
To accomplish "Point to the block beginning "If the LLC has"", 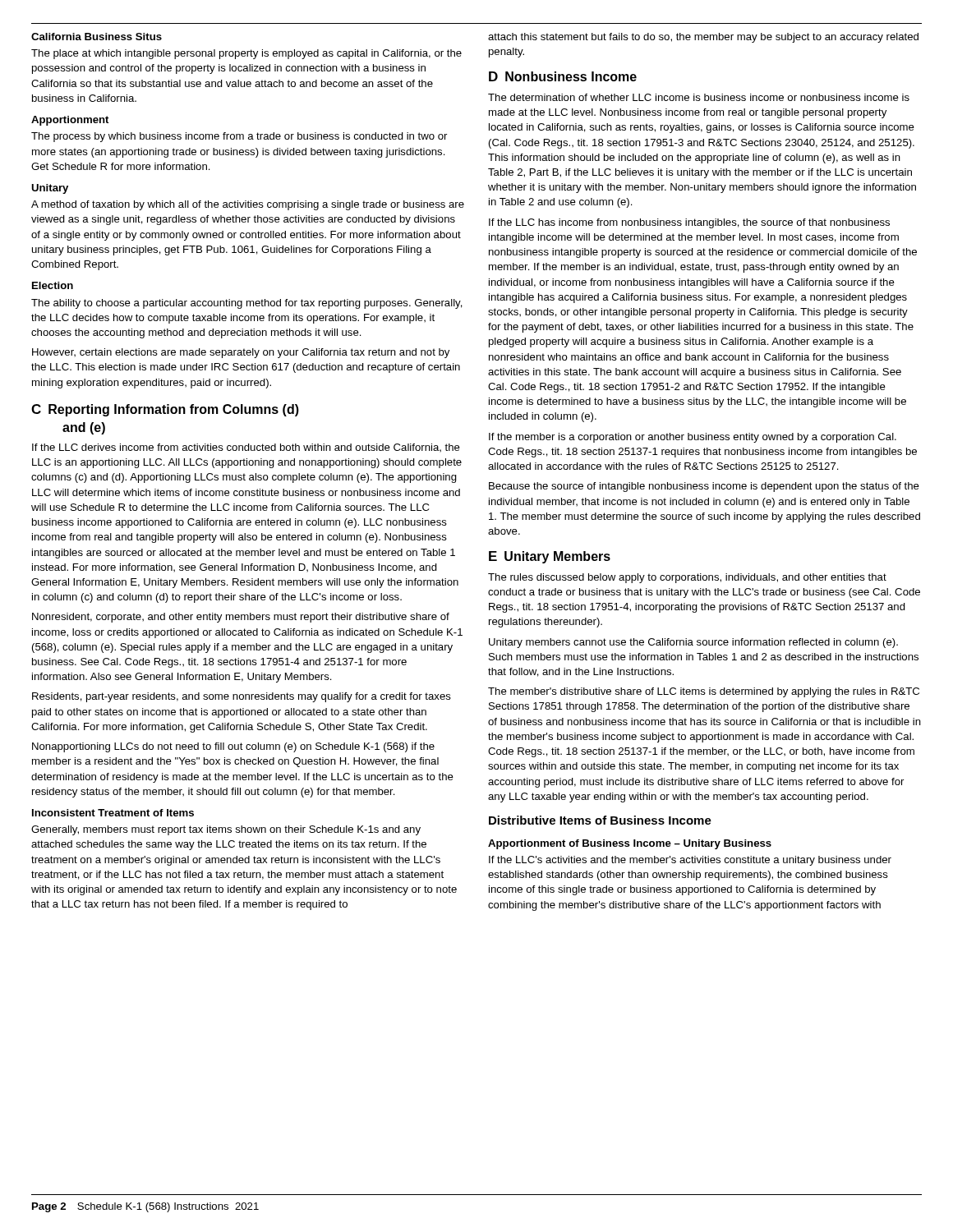I will pos(705,320).
